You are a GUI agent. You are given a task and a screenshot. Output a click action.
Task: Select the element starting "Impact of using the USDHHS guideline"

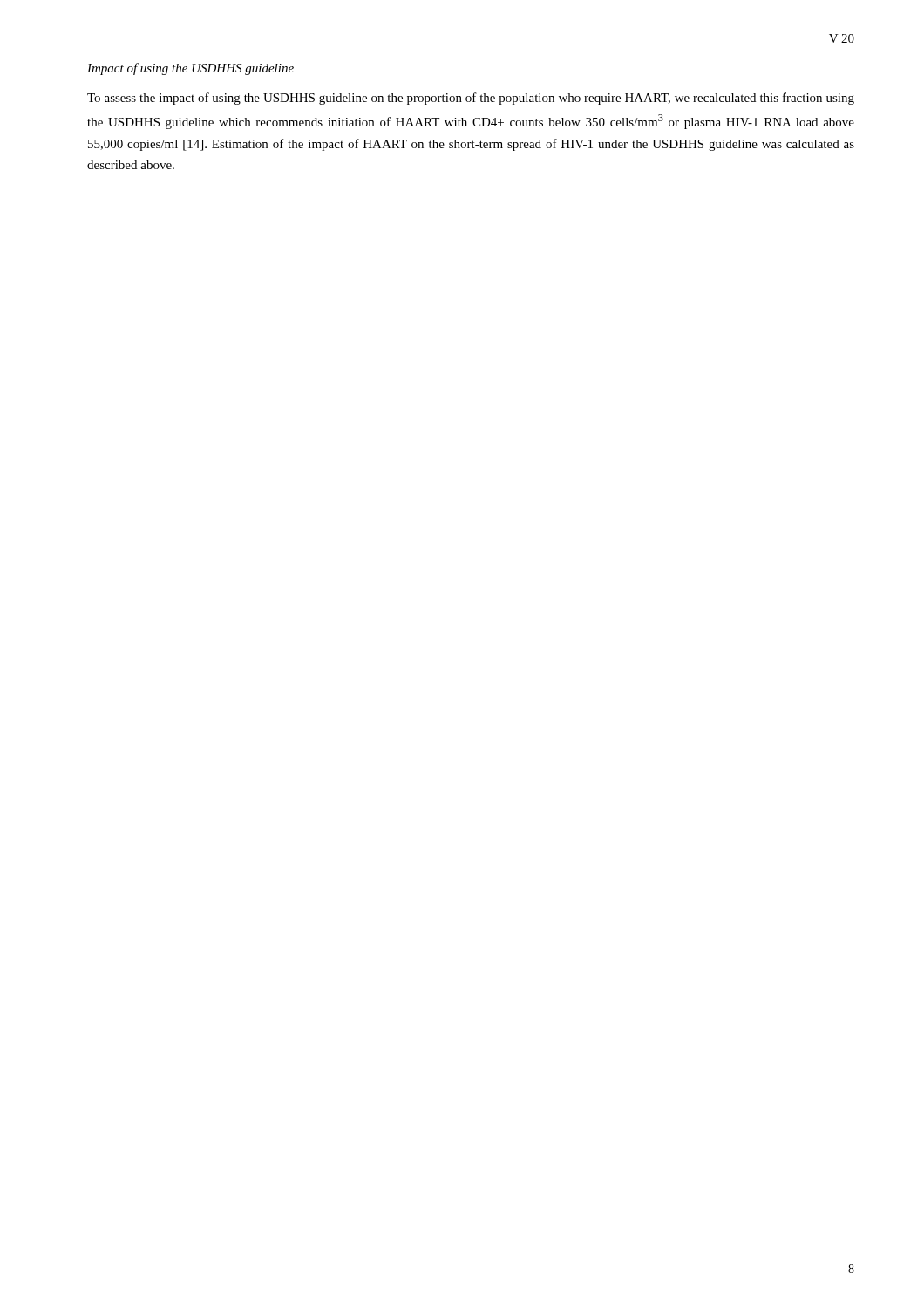190,68
